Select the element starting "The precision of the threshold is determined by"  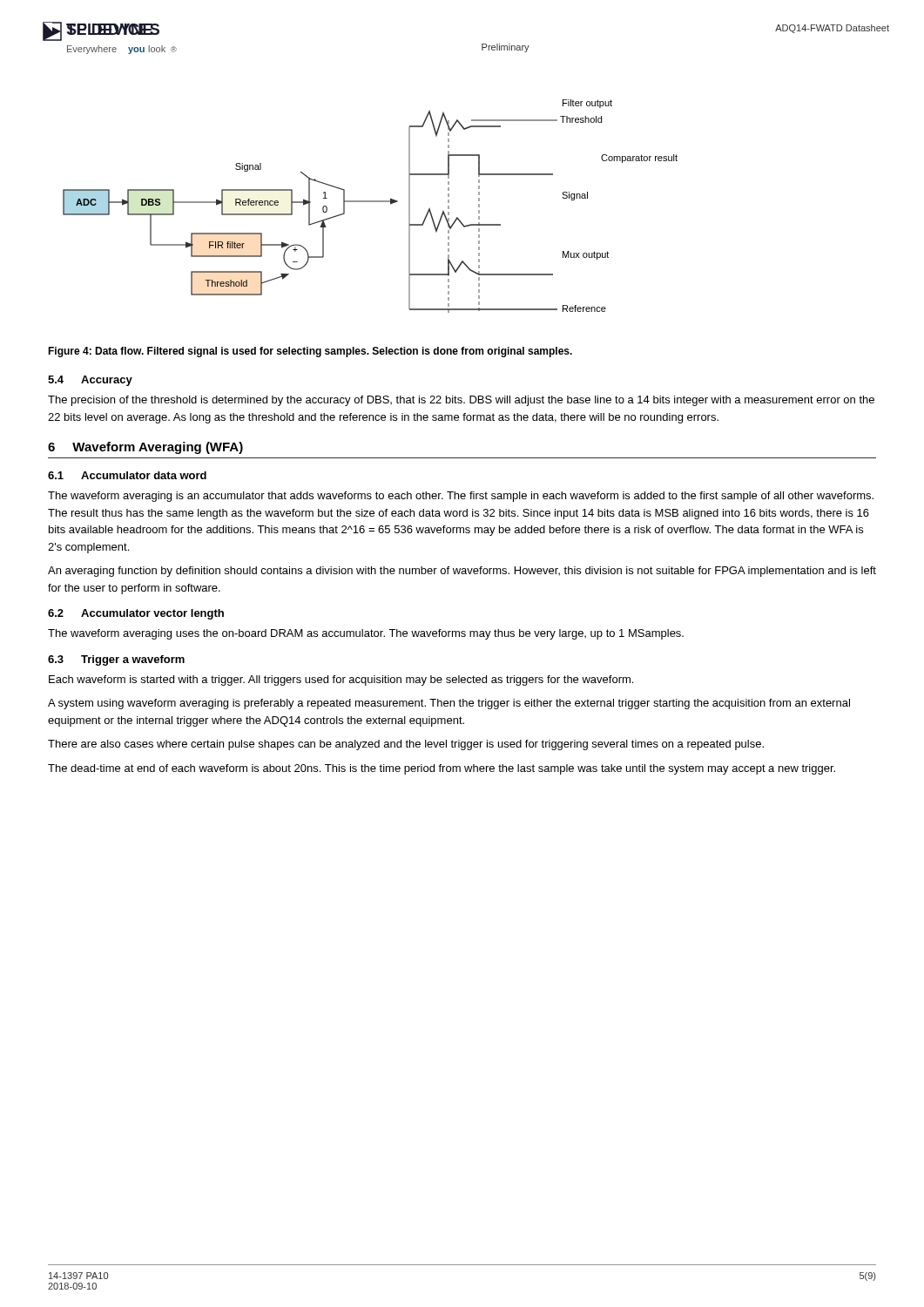tap(461, 408)
